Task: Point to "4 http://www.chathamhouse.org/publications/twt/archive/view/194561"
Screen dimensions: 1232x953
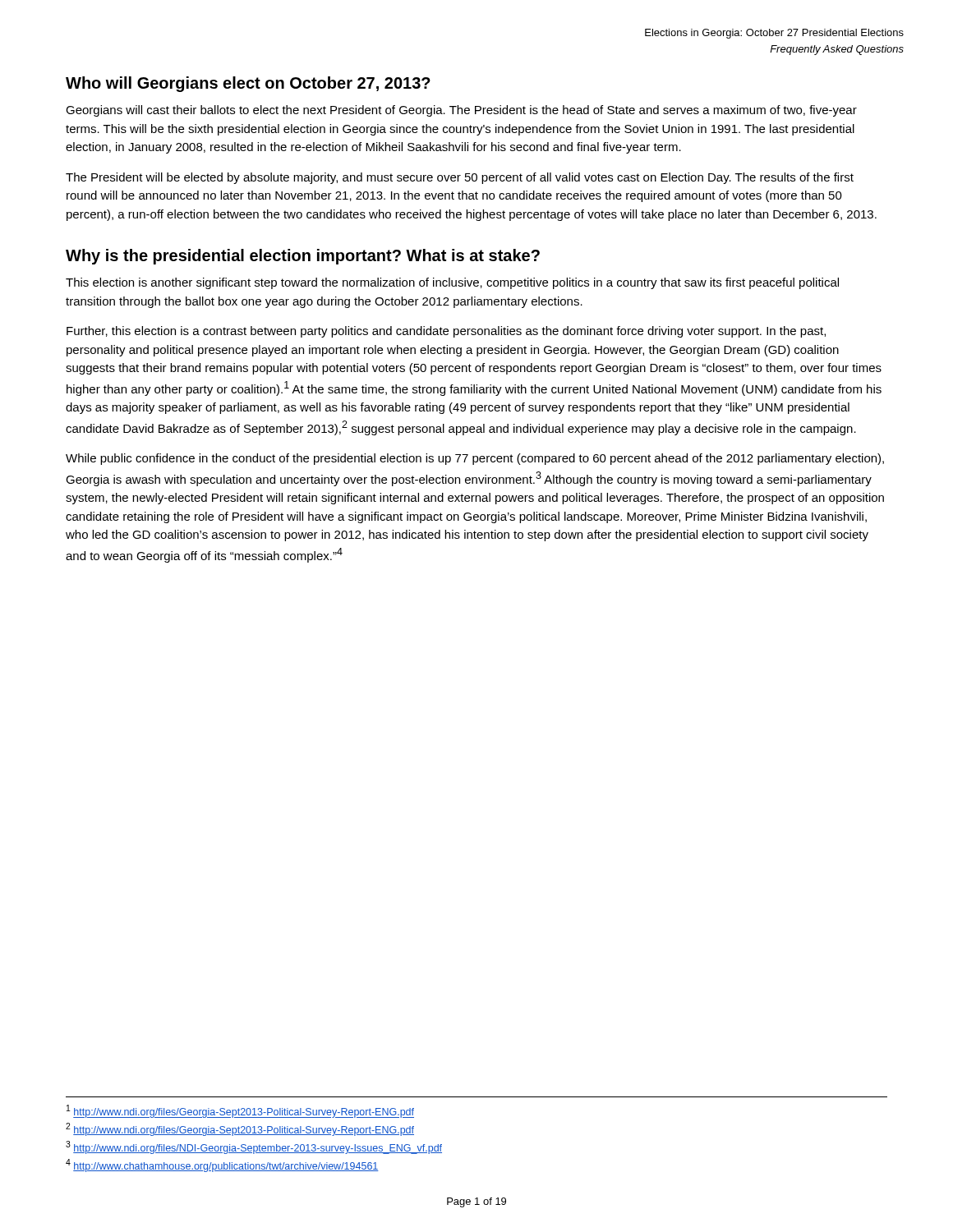Action: pyautogui.click(x=222, y=1165)
